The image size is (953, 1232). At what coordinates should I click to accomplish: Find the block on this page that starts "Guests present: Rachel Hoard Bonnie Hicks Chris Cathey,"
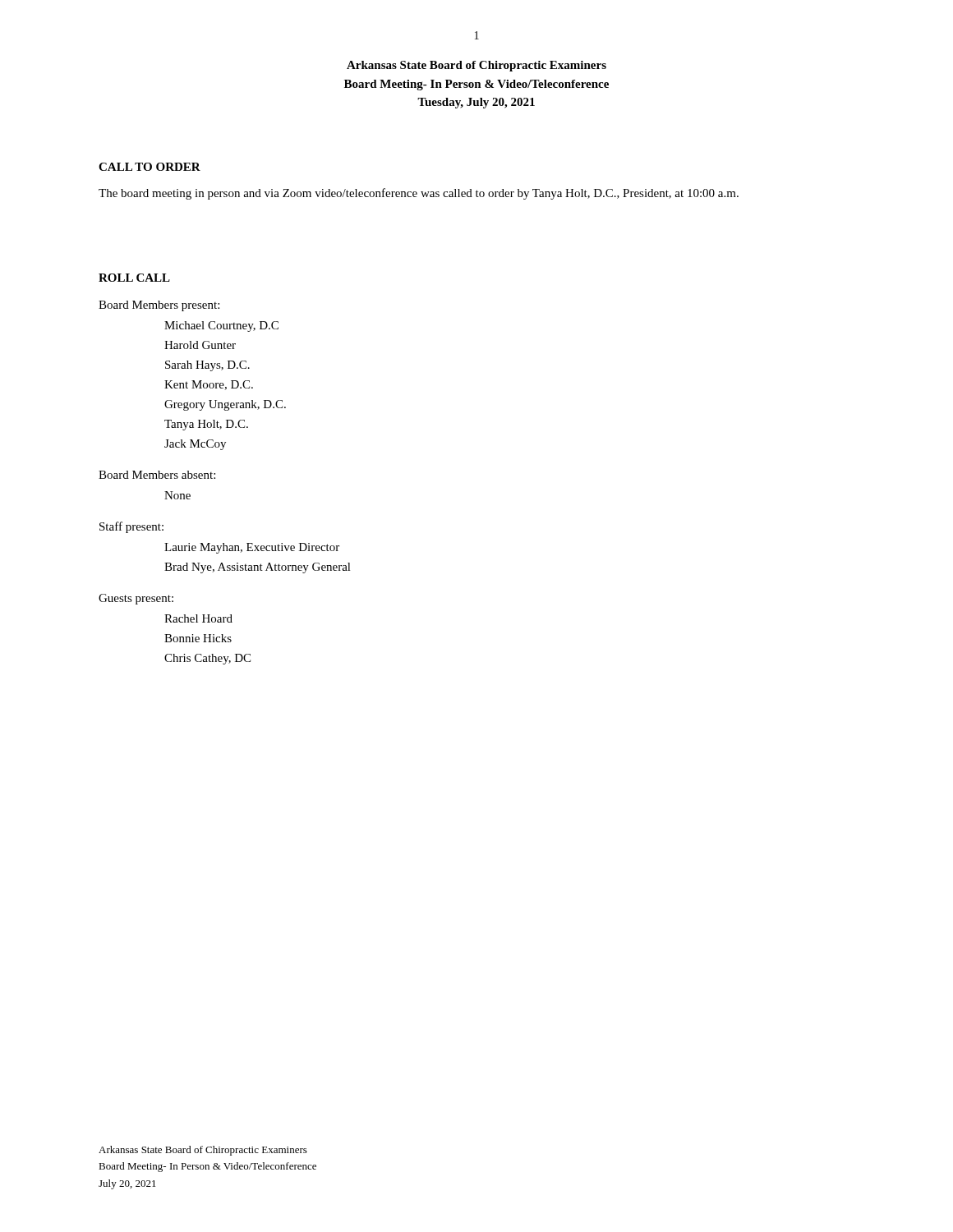(136, 599)
